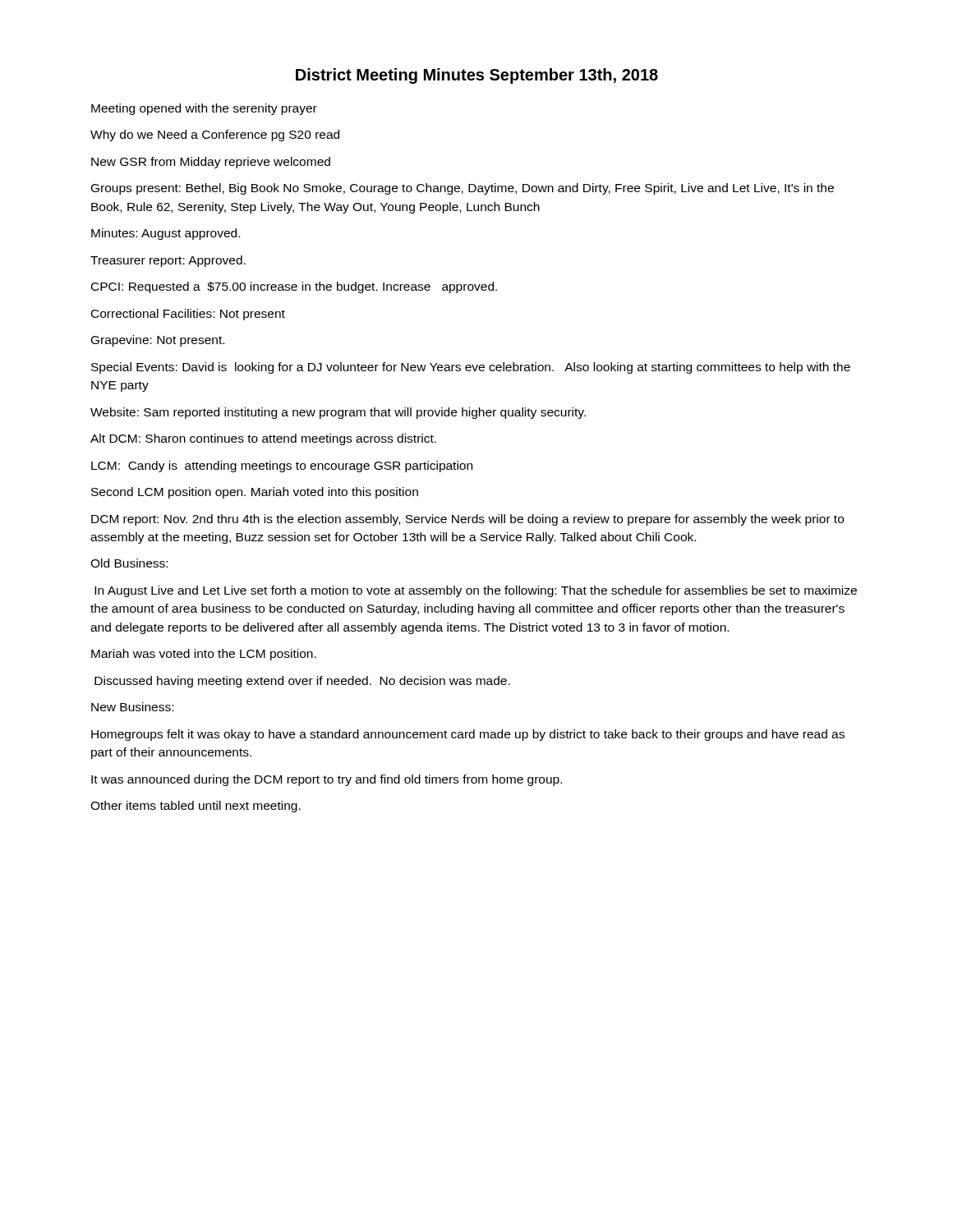
Task: Navigate to the block starting "DCM report: Nov. 2nd"
Action: click(467, 527)
